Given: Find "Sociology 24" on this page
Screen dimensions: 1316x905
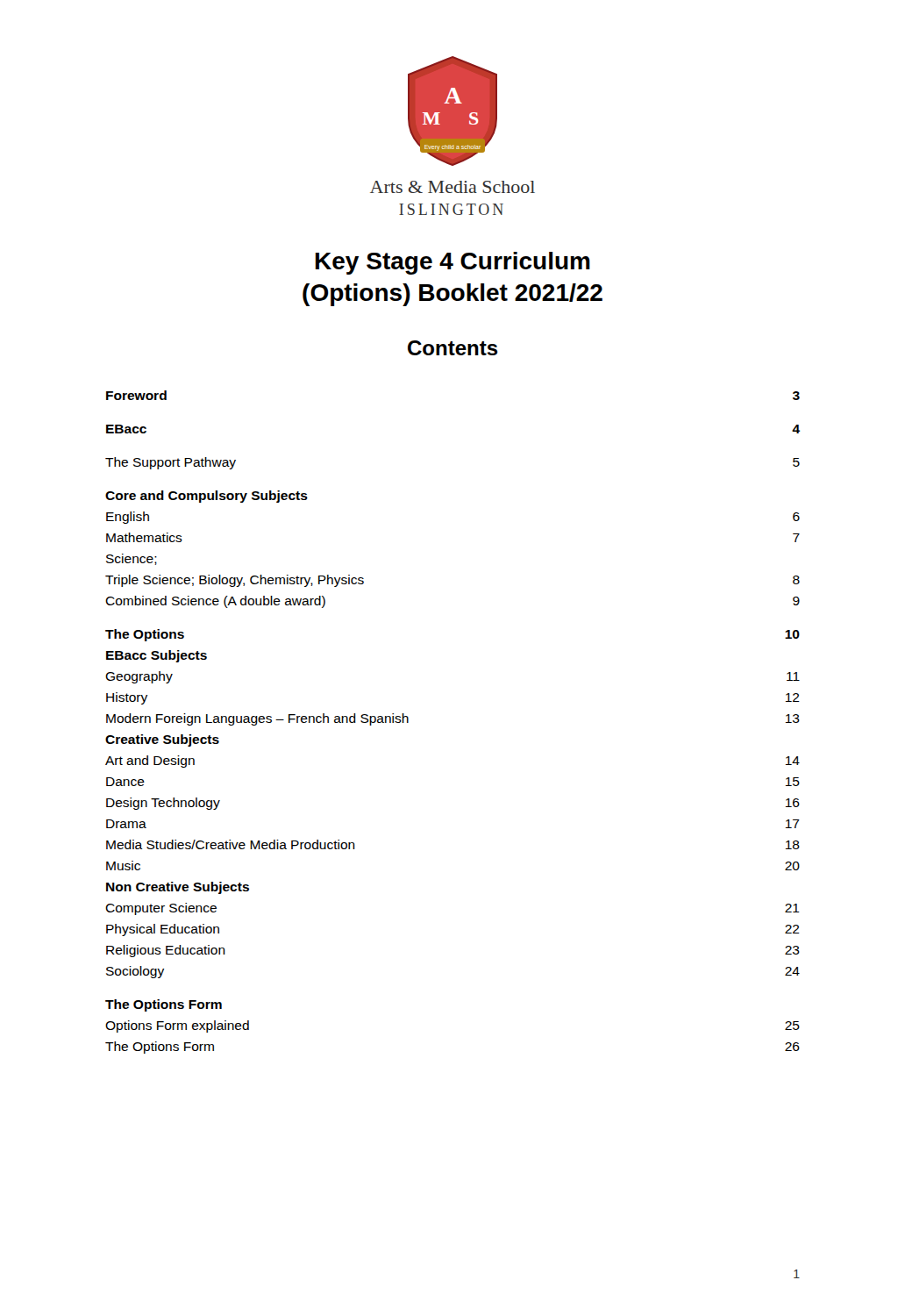Looking at the screenshot, I should [x=137, y=972].
